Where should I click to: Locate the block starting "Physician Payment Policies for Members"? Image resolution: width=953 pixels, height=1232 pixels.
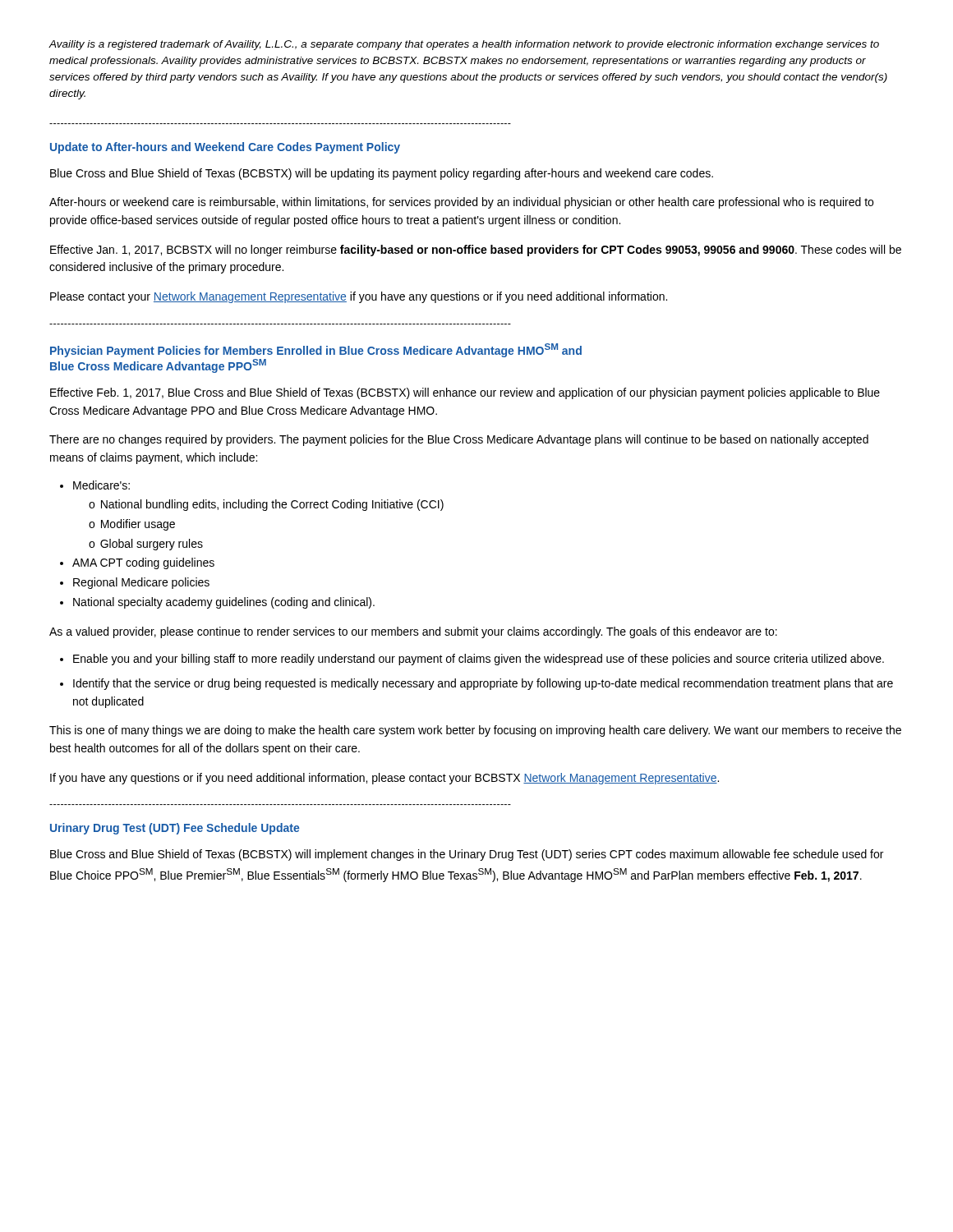[x=476, y=357]
